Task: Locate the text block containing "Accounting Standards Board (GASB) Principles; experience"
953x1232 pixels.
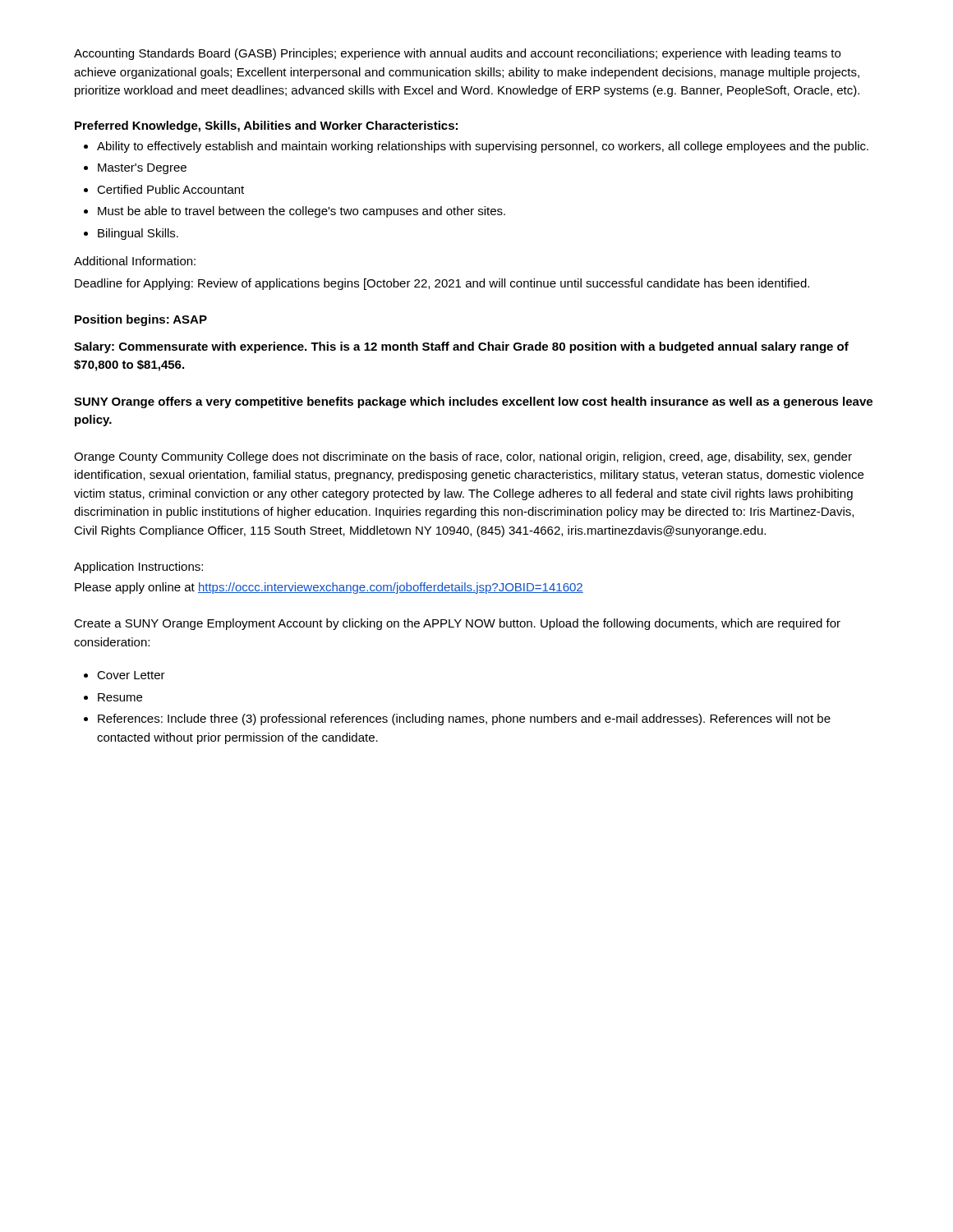Action: [x=467, y=71]
